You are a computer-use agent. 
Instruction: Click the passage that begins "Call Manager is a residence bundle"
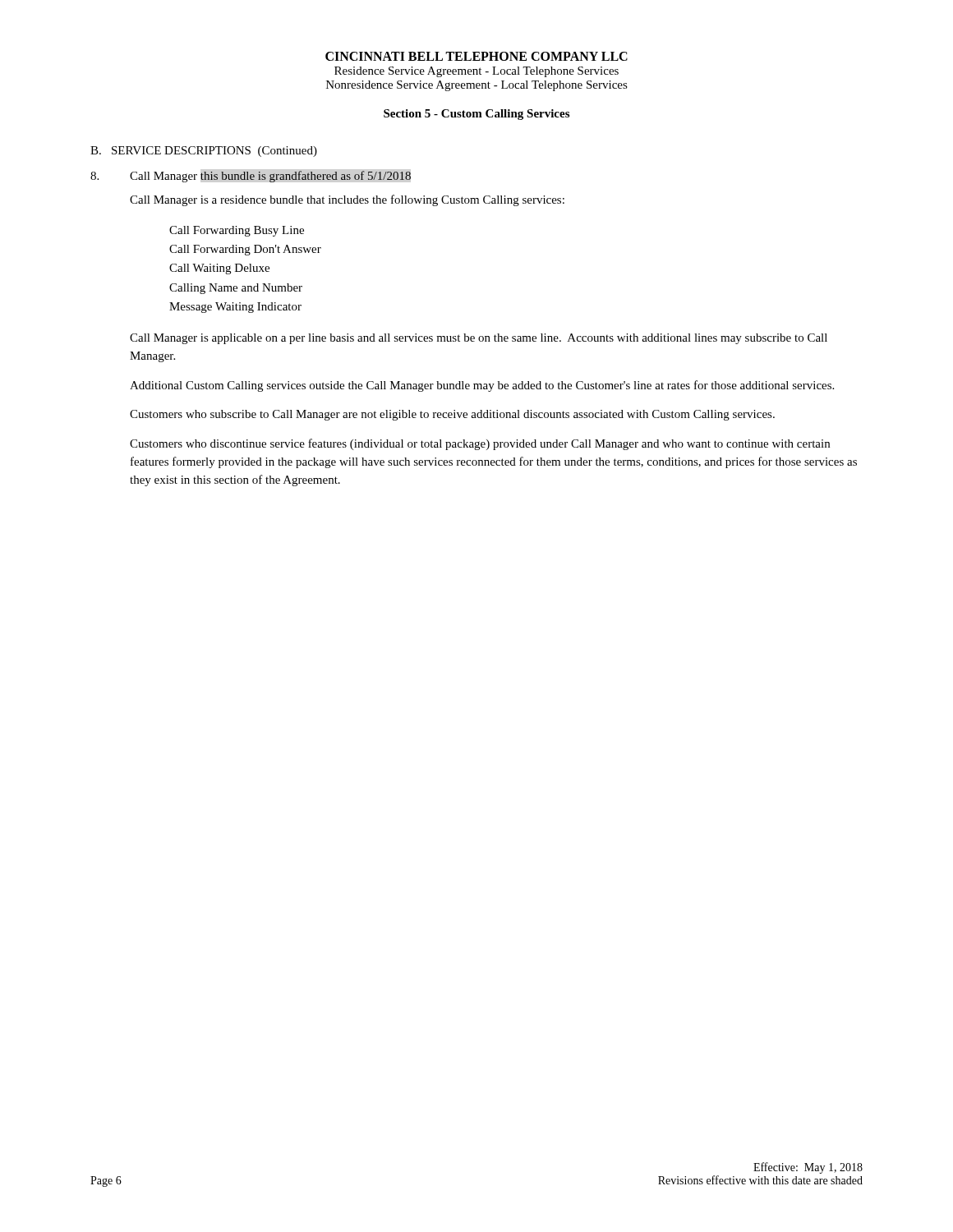pos(347,200)
